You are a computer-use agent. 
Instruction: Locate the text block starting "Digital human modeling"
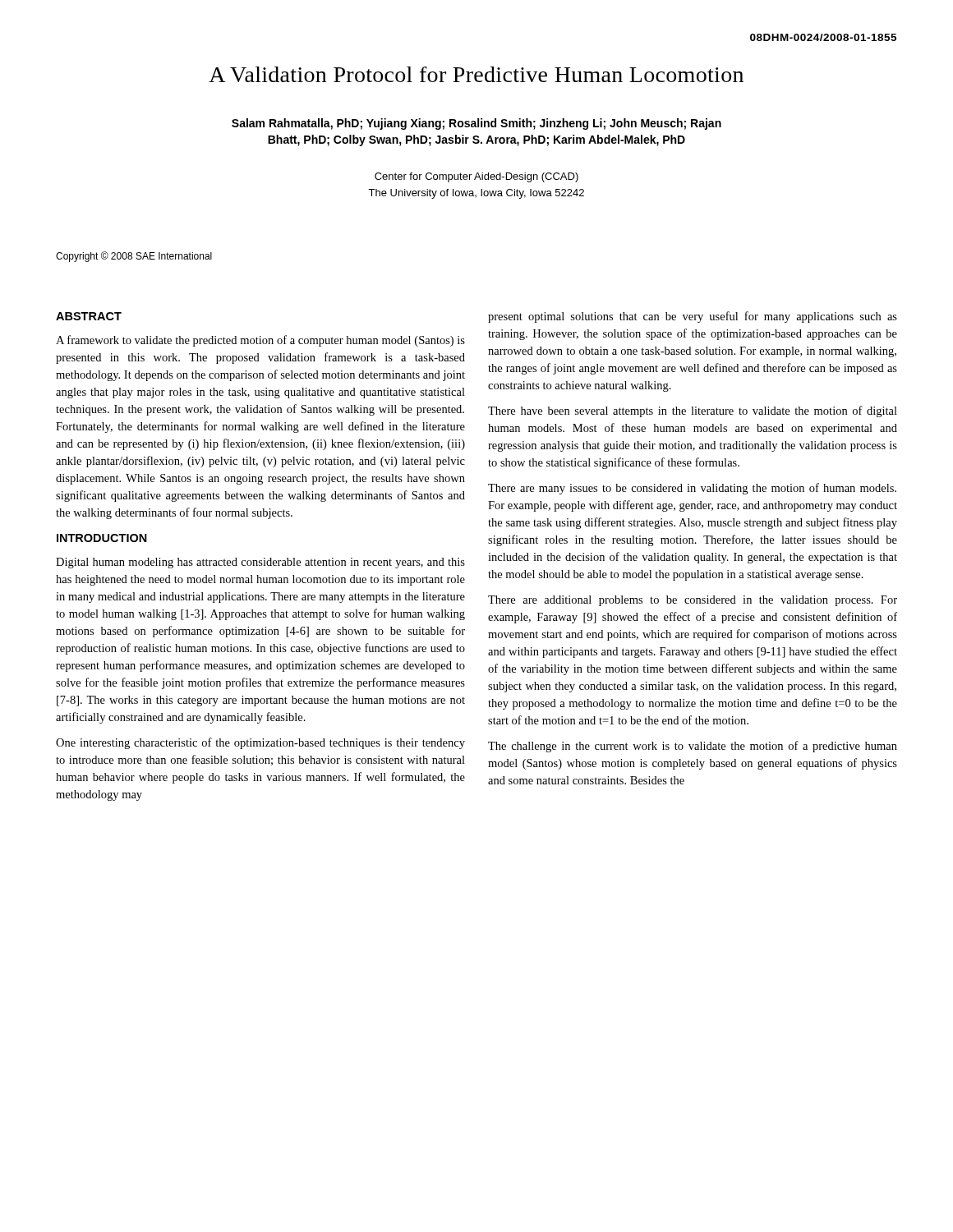pyautogui.click(x=260, y=679)
